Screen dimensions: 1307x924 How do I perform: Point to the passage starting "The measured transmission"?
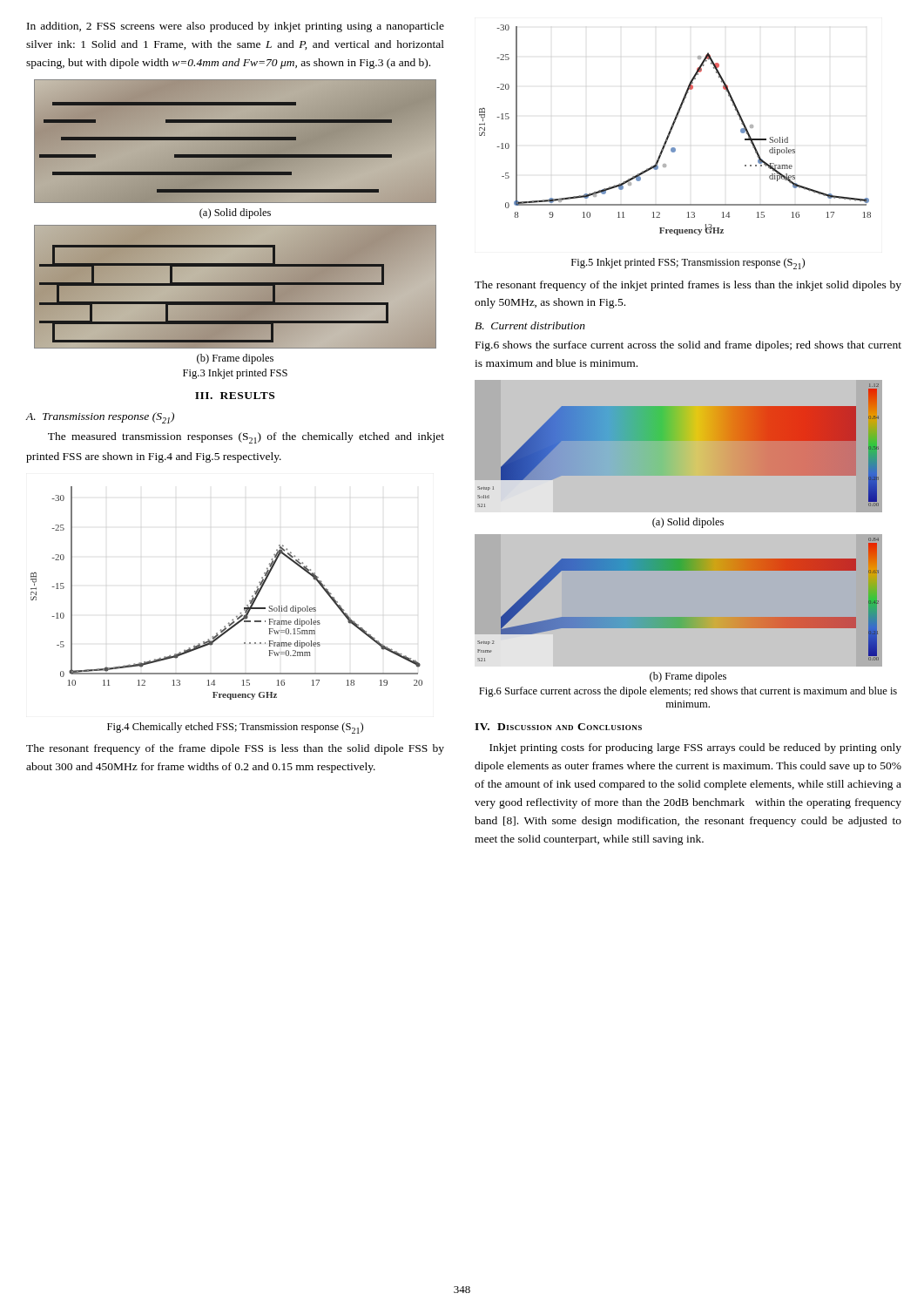[235, 446]
